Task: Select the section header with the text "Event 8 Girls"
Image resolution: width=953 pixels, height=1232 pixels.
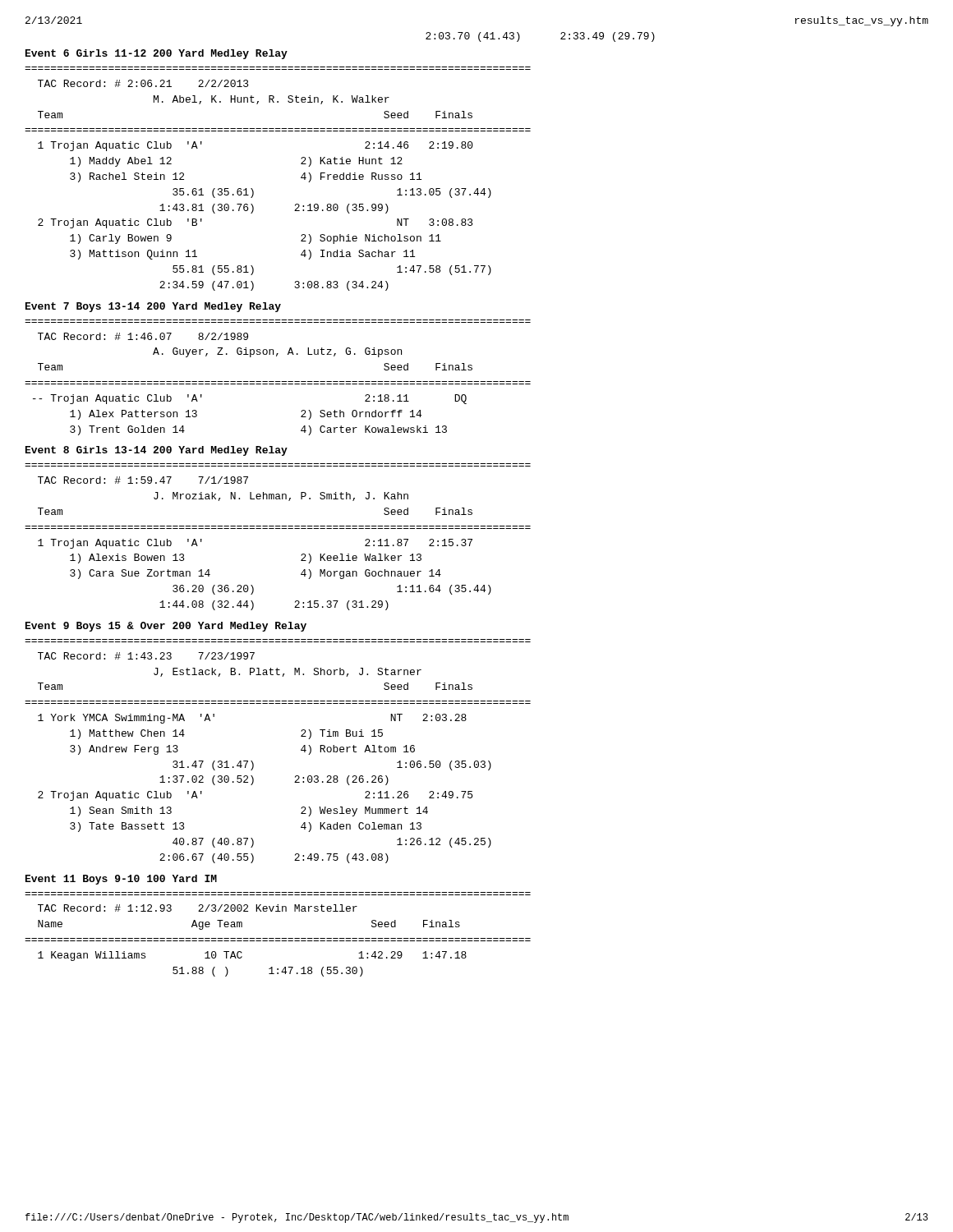Action: tap(156, 451)
